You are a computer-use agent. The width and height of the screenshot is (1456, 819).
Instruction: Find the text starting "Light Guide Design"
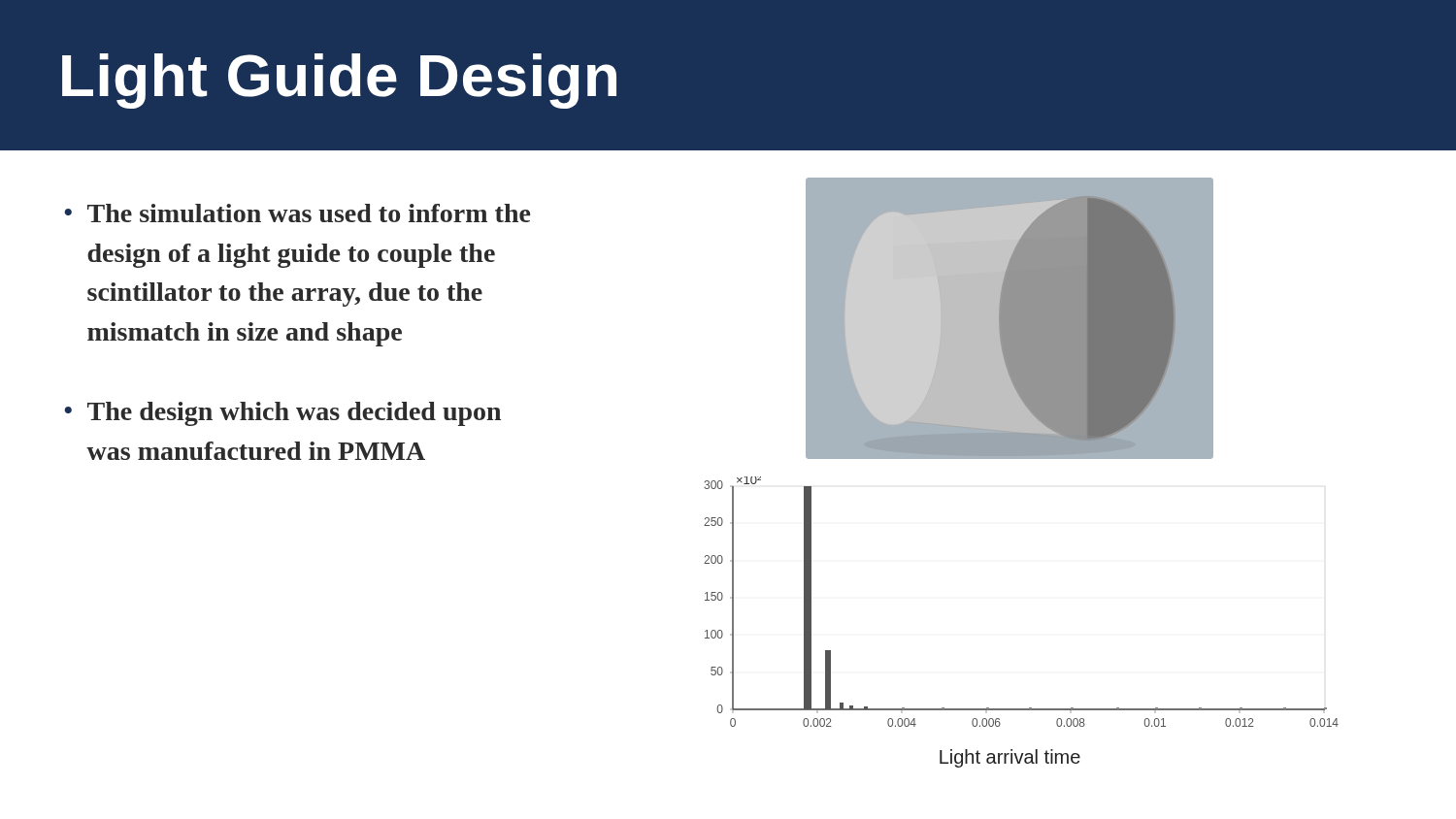point(339,81)
